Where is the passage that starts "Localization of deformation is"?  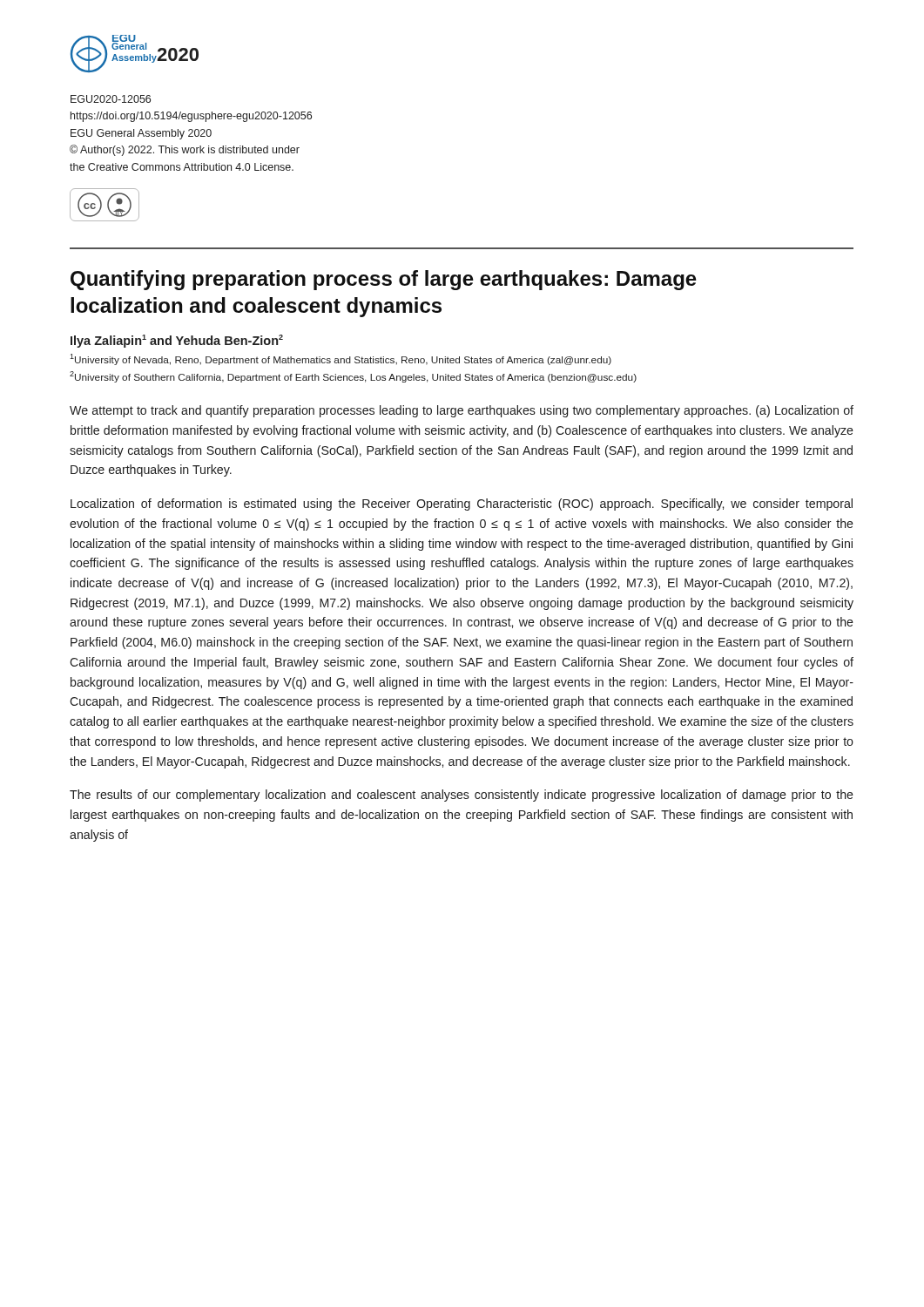(x=462, y=632)
